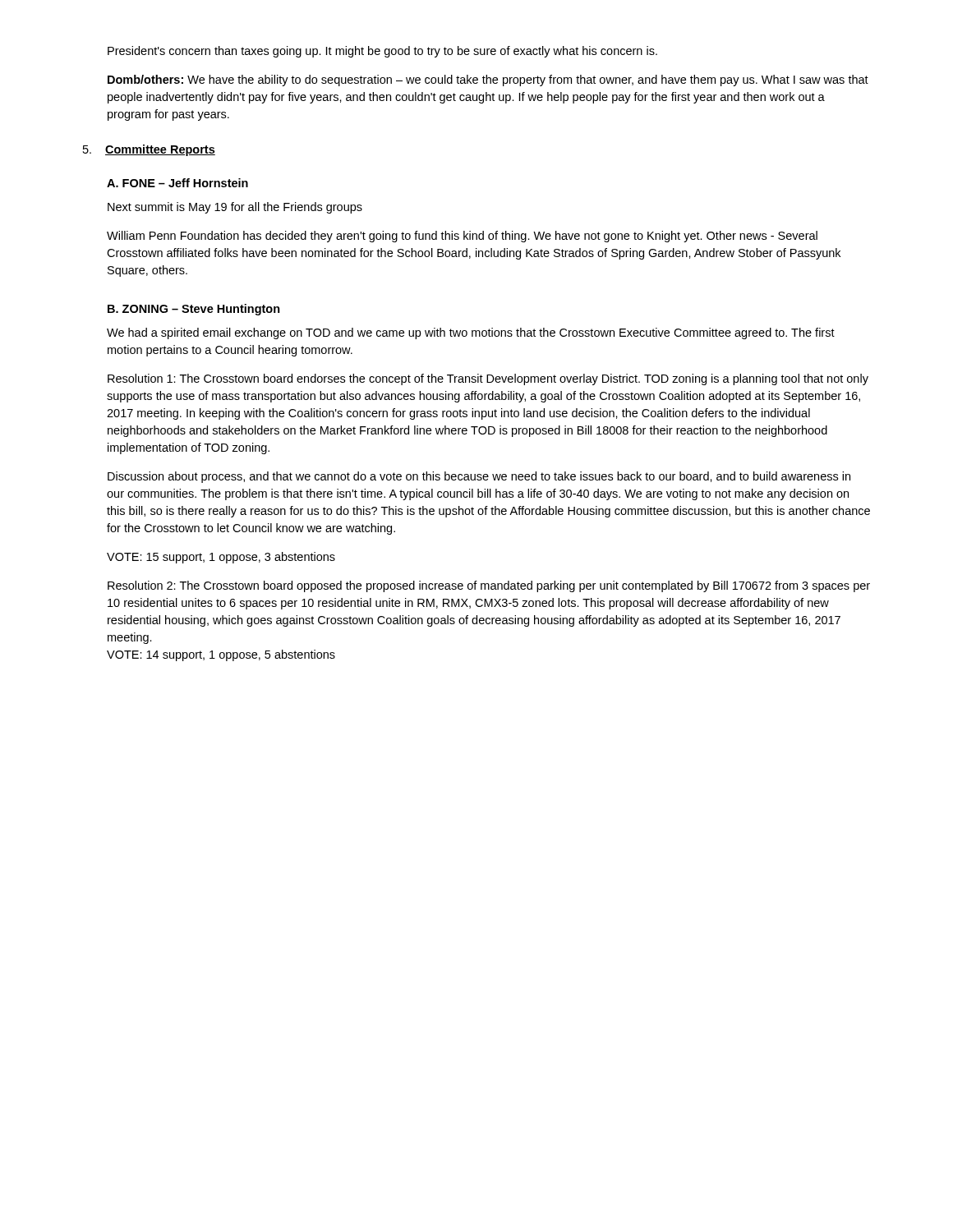Find the text block that says "VOTE: 15 support, 1"
This screenshot has width=953, height=1232.
point(221,557)
